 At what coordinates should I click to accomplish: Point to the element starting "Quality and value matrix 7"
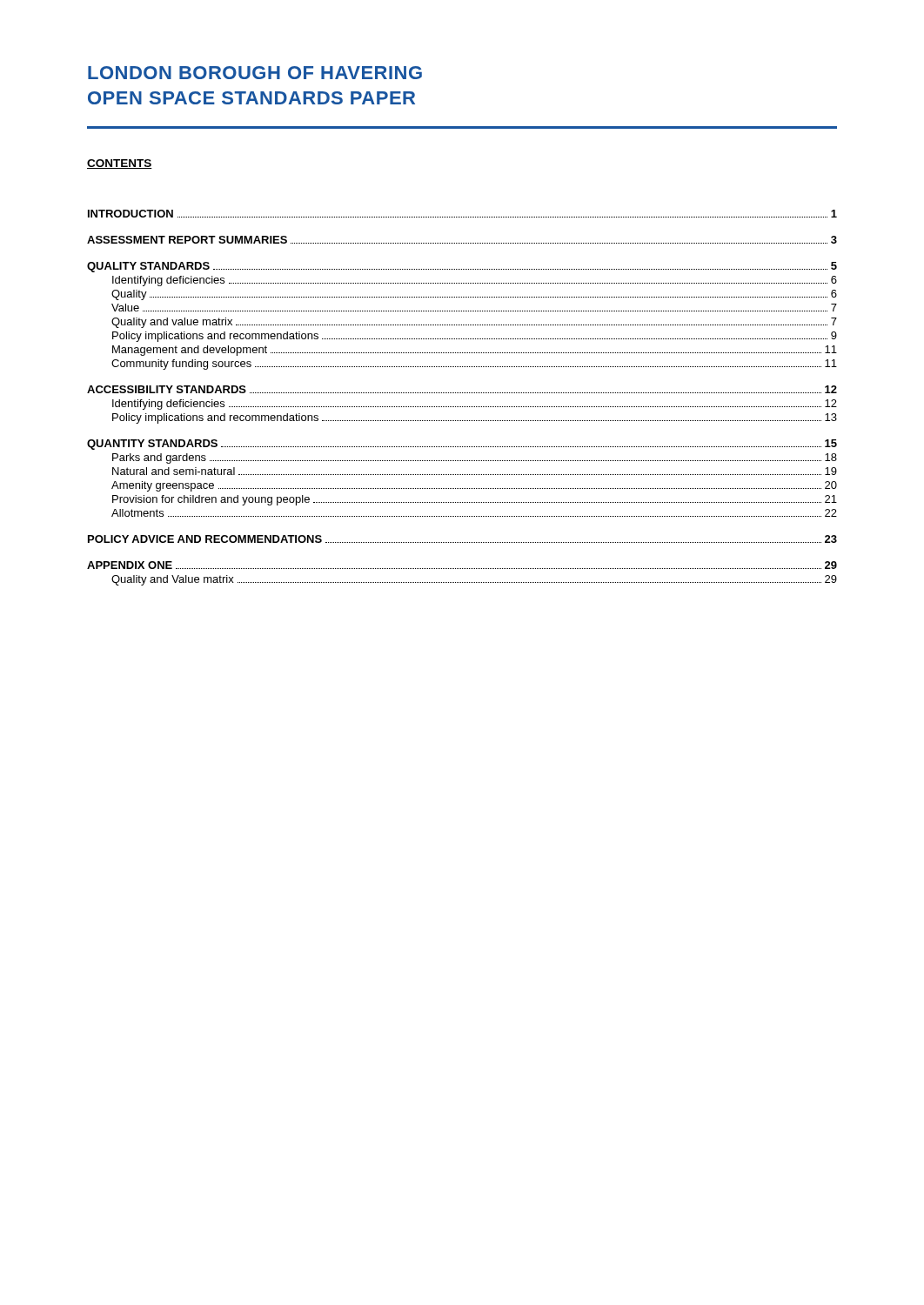[474, 322]
